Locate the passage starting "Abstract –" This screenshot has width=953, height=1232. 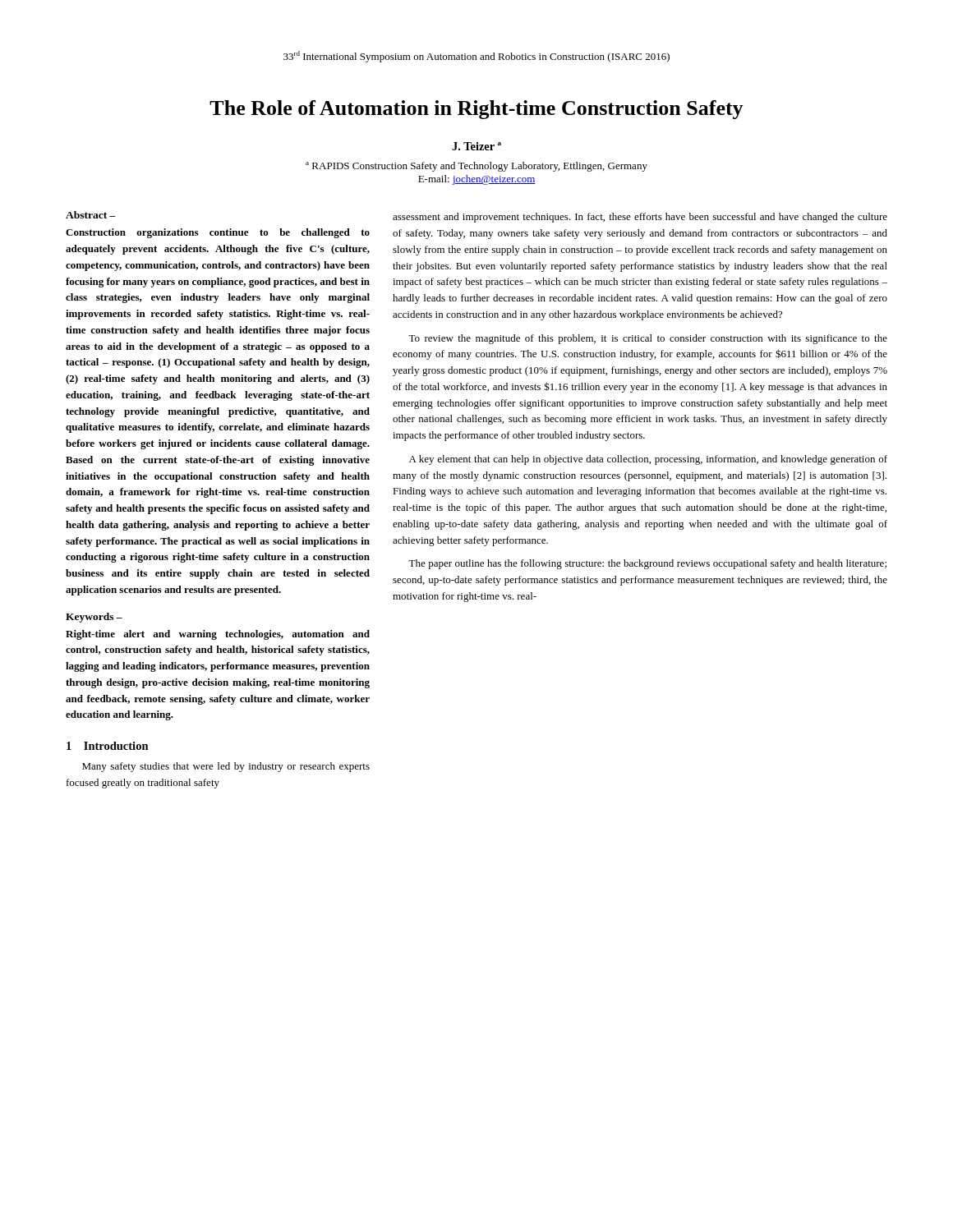[x=91, y=215]
